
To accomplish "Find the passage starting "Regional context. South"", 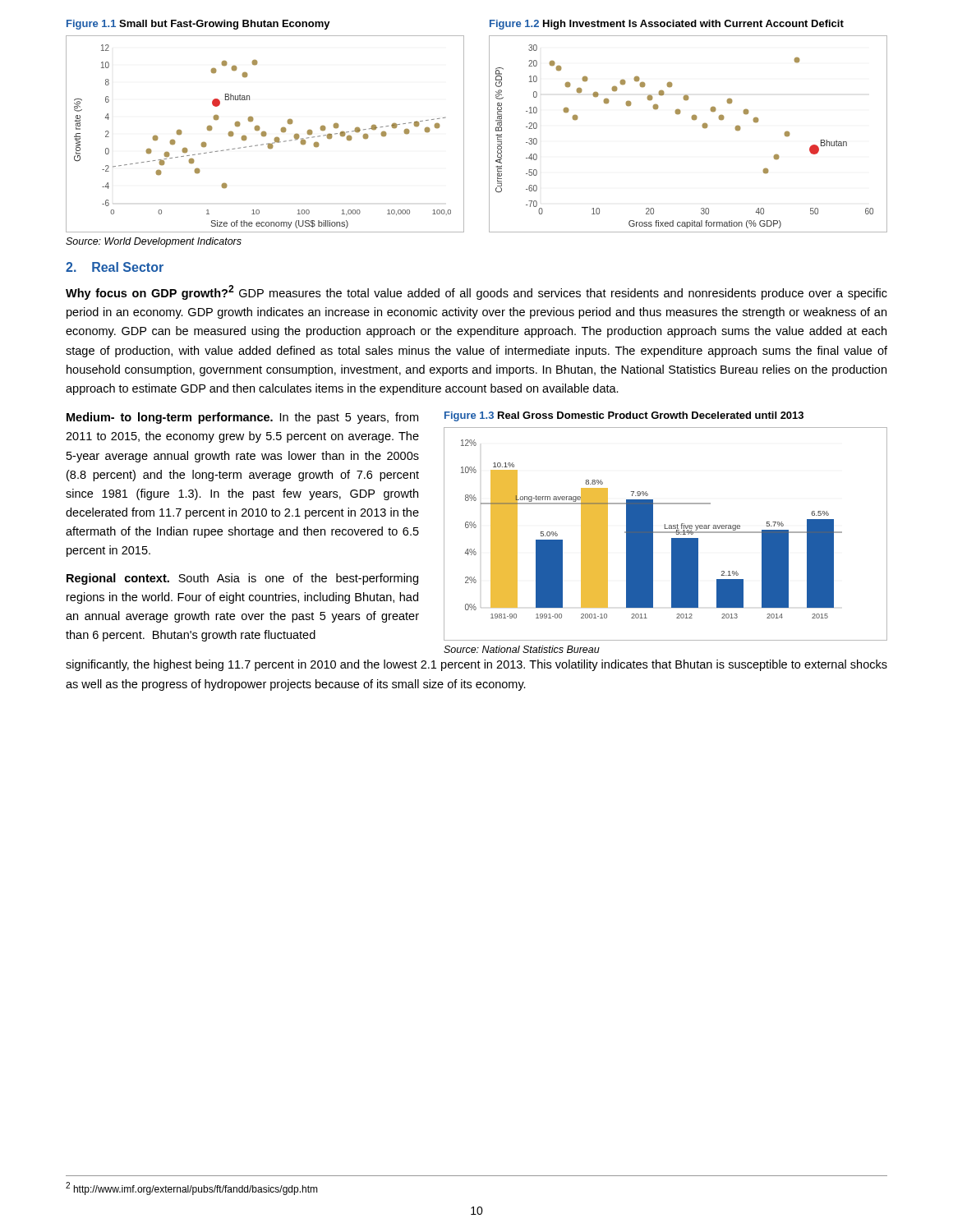I will (x=242, y=607).
